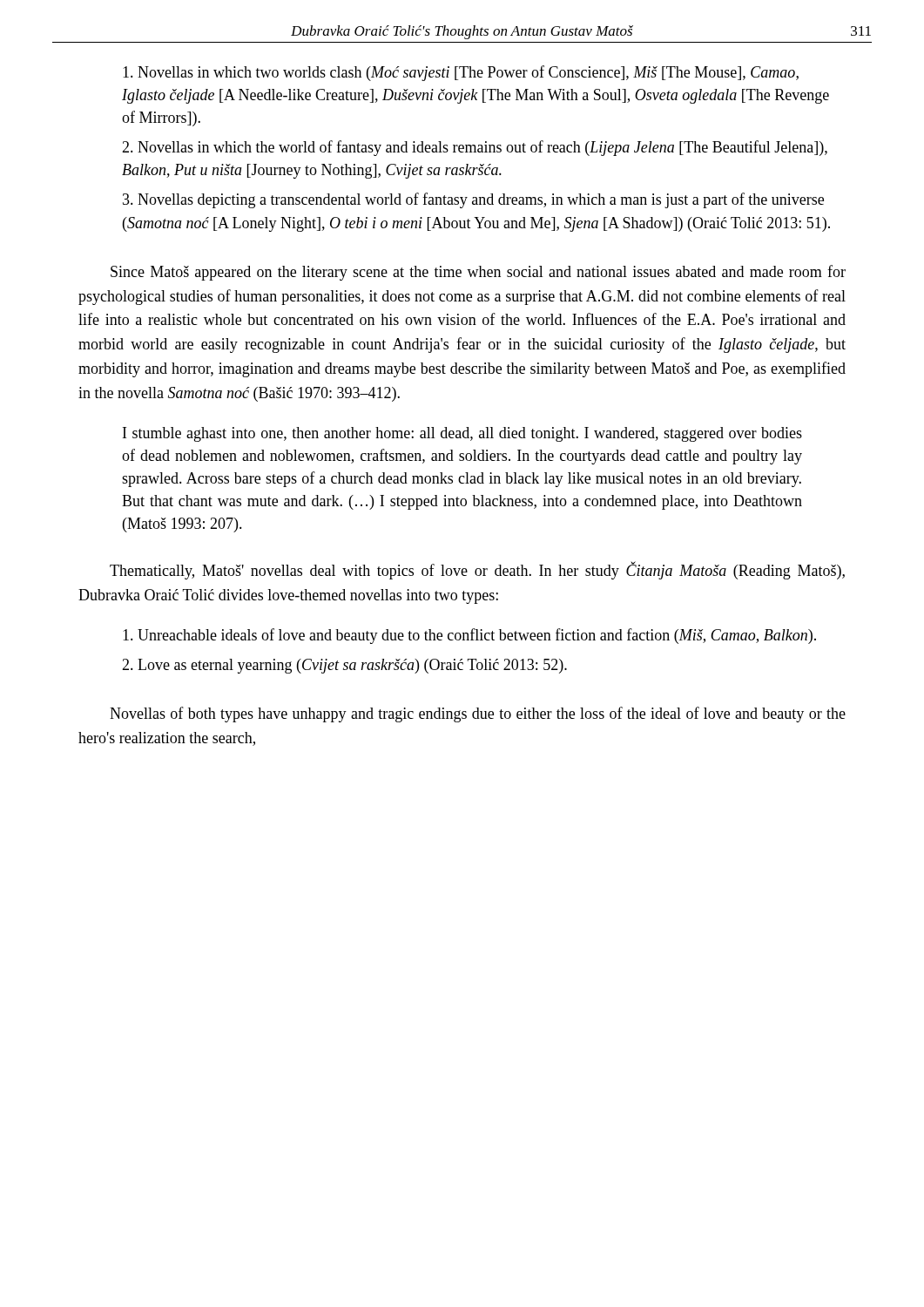The image size is (924, 1307).
Task: Locate the list item with the text "3. Novellas depicting a transcendental"
Action: pos(477,211)
